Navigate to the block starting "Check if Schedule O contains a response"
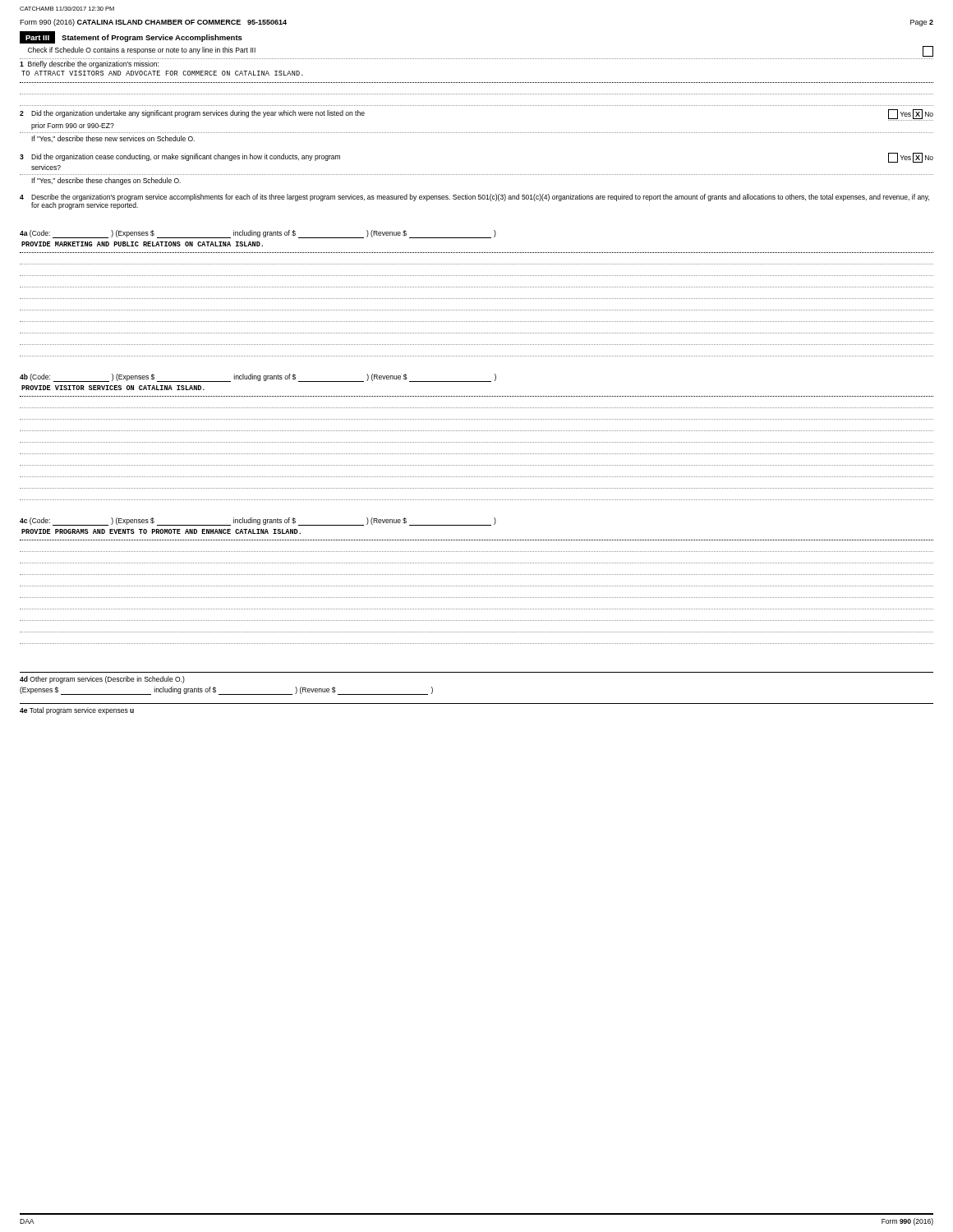Viewport: 953px width, 1232px height. pos(476,51)
